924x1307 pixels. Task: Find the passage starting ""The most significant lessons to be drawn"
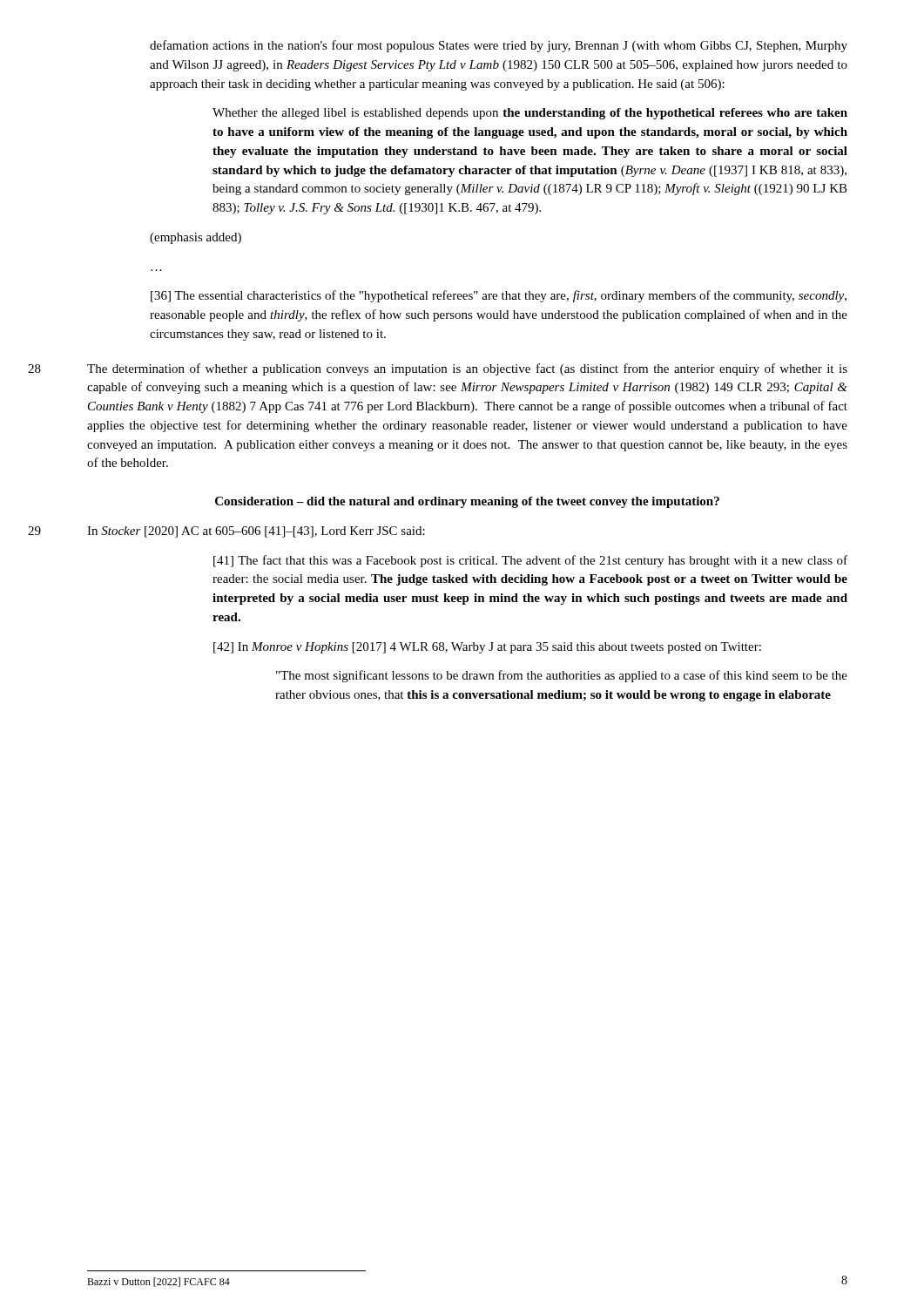[561, 685]
